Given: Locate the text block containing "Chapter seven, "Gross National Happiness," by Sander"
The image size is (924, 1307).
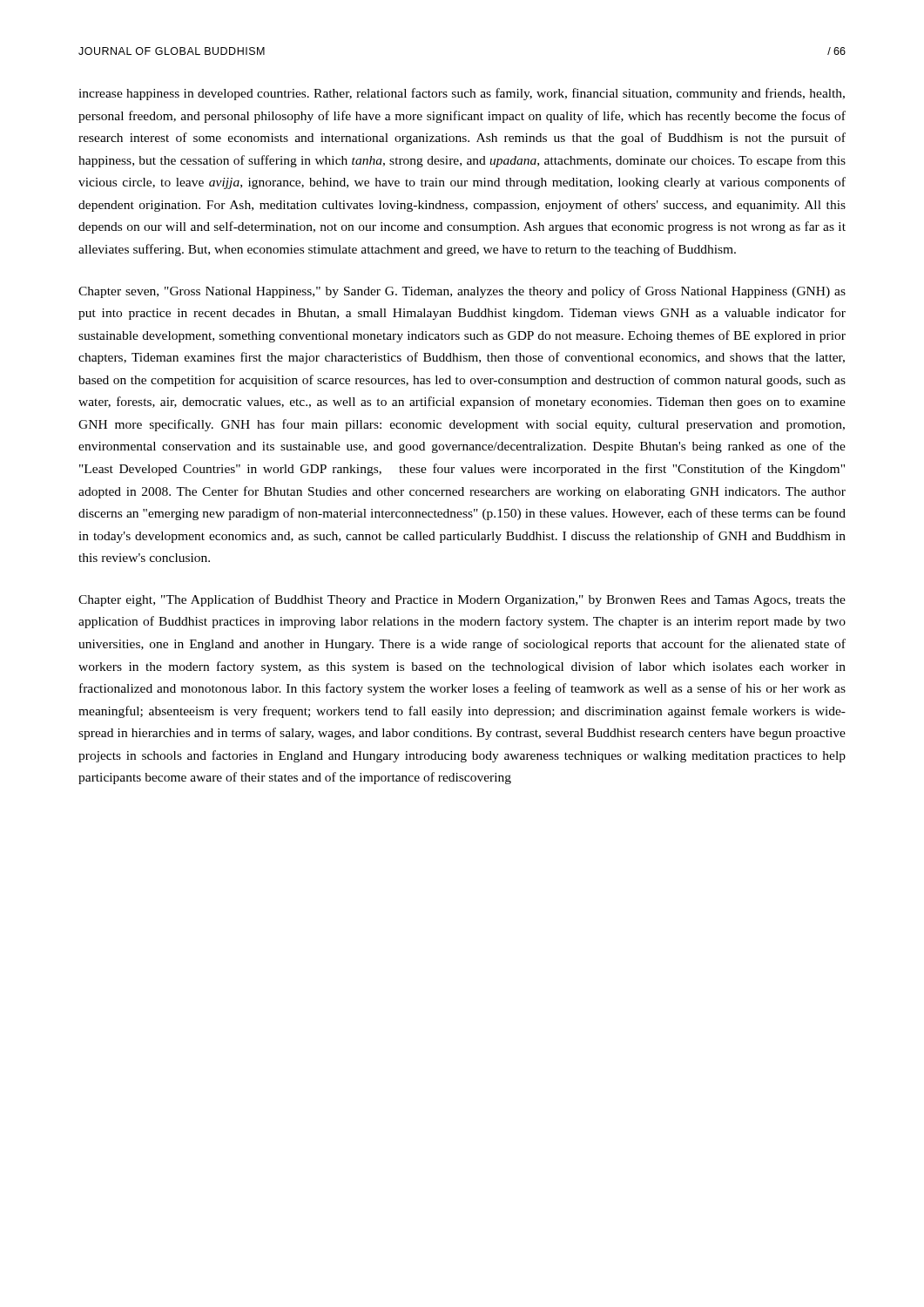Looking at the screenshot, I should tap(462, 424).
